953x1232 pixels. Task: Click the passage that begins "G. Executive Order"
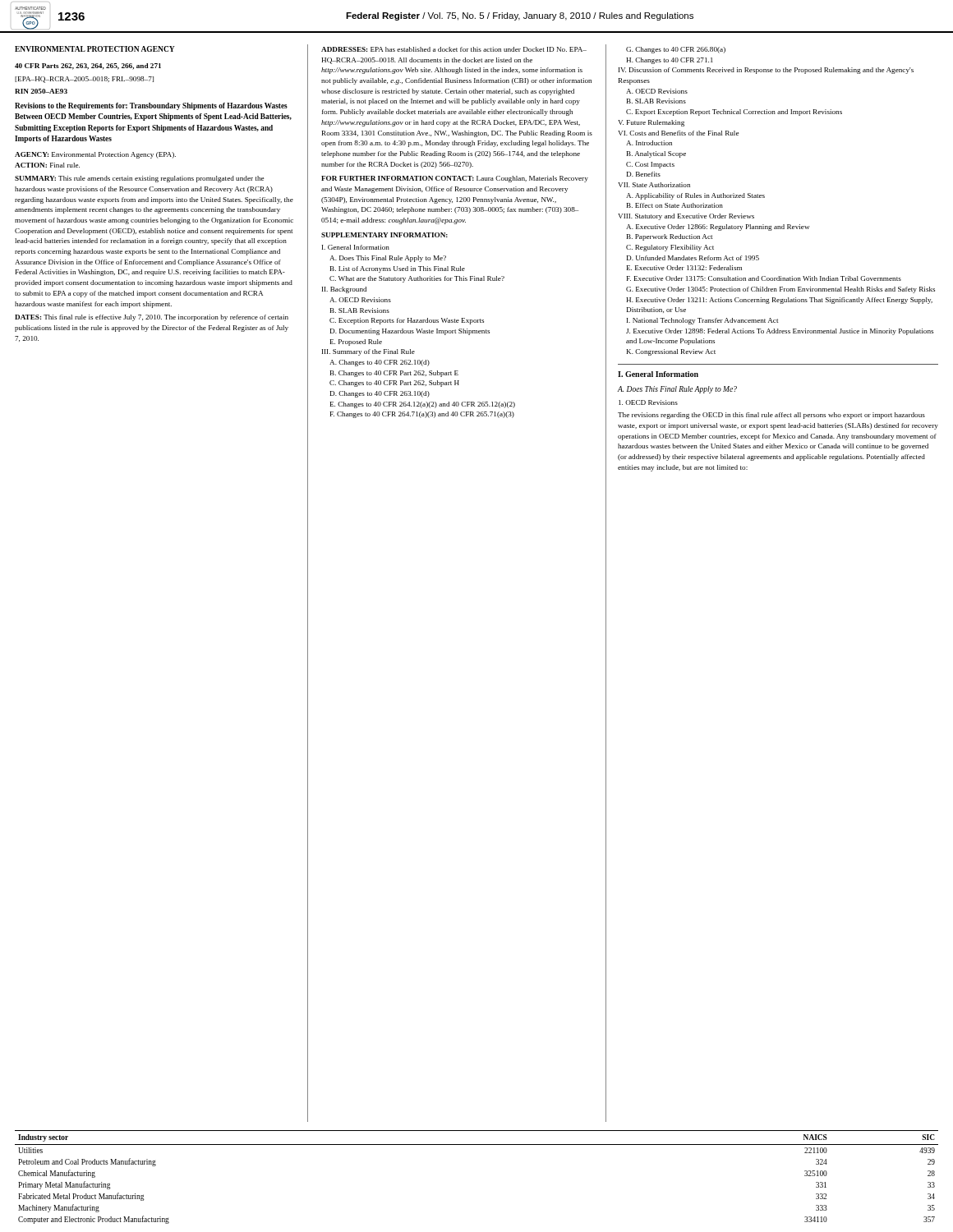(781, 289)
